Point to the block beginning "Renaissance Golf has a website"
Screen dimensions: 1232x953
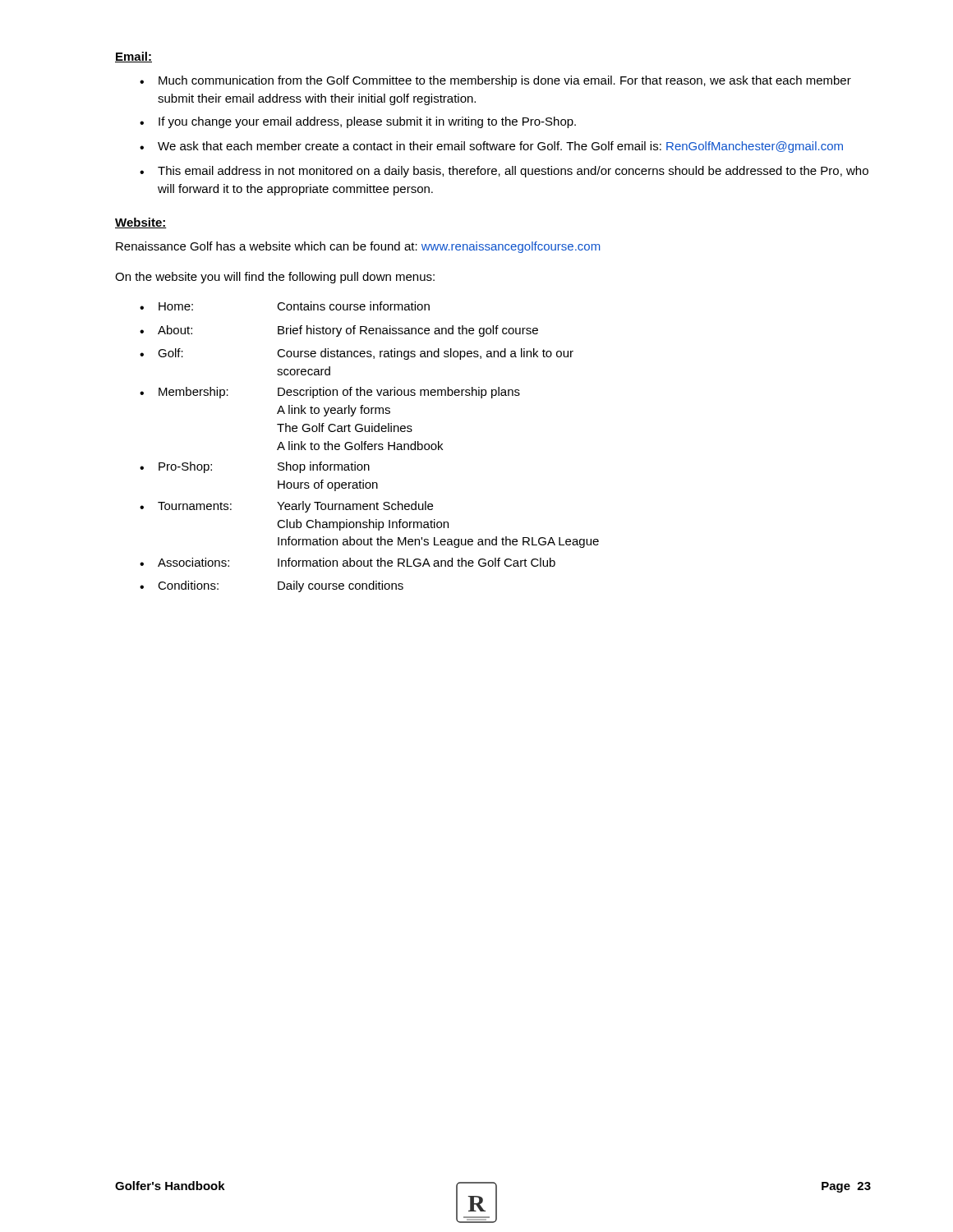click(358, 246)
